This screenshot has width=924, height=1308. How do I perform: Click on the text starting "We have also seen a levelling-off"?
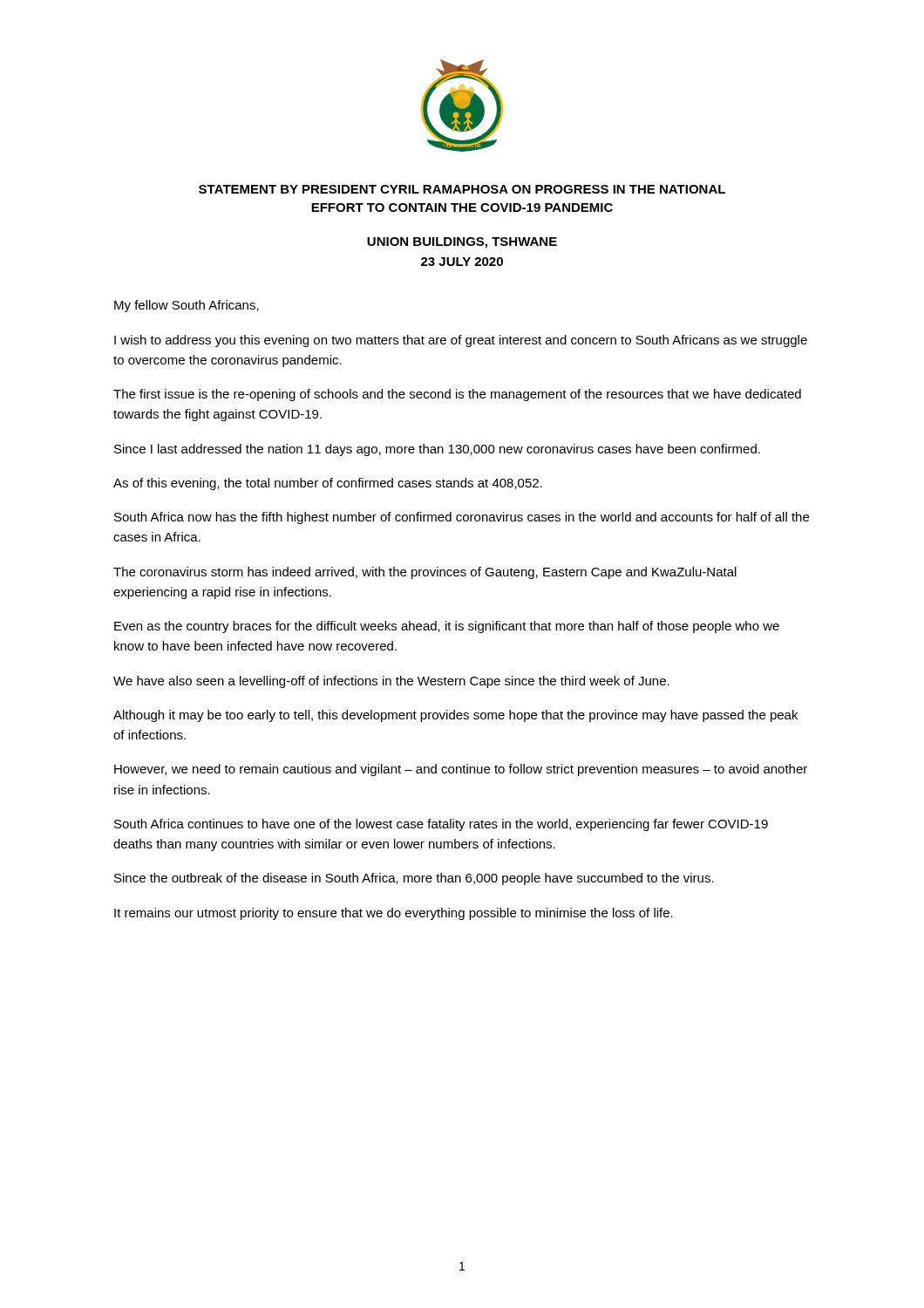pyautogui.click(x=392, y=680)
